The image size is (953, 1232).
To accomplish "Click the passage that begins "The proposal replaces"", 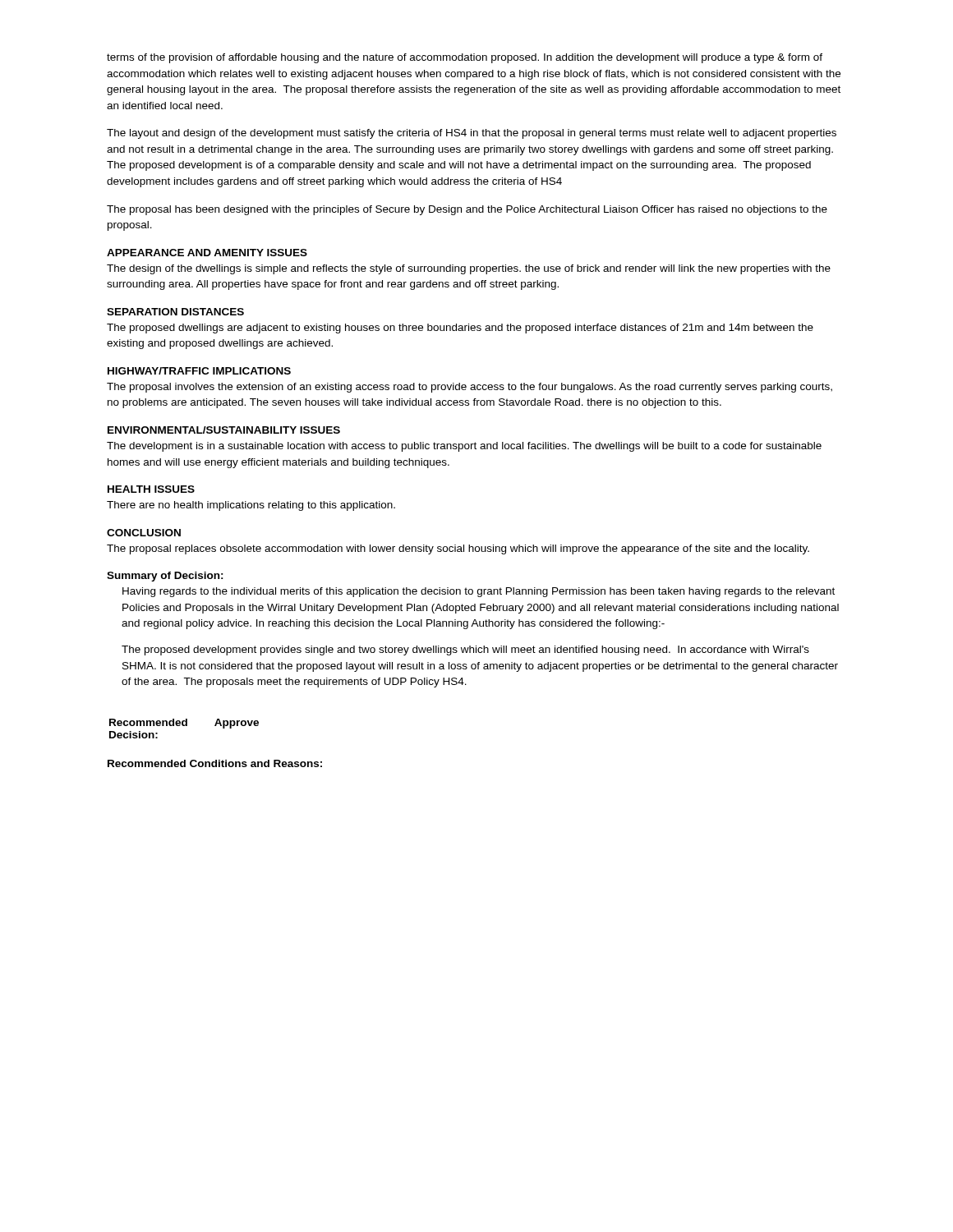I will pos(458,548).
